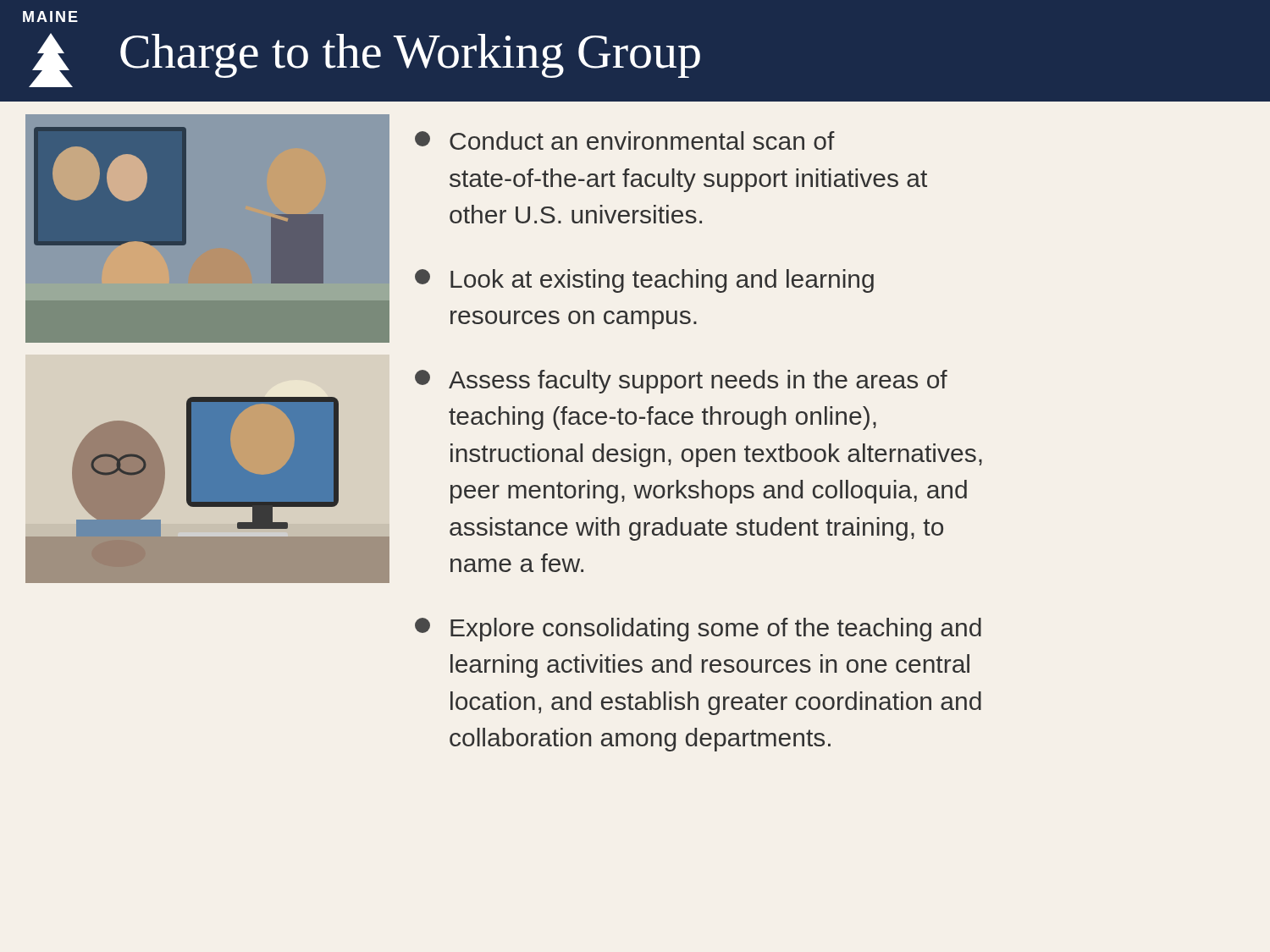The image size is (1270, 952).
Task: Select the text starting "Conduct an environmental scan ofstate-of-the-art"
Action: [x=671, y=178]
